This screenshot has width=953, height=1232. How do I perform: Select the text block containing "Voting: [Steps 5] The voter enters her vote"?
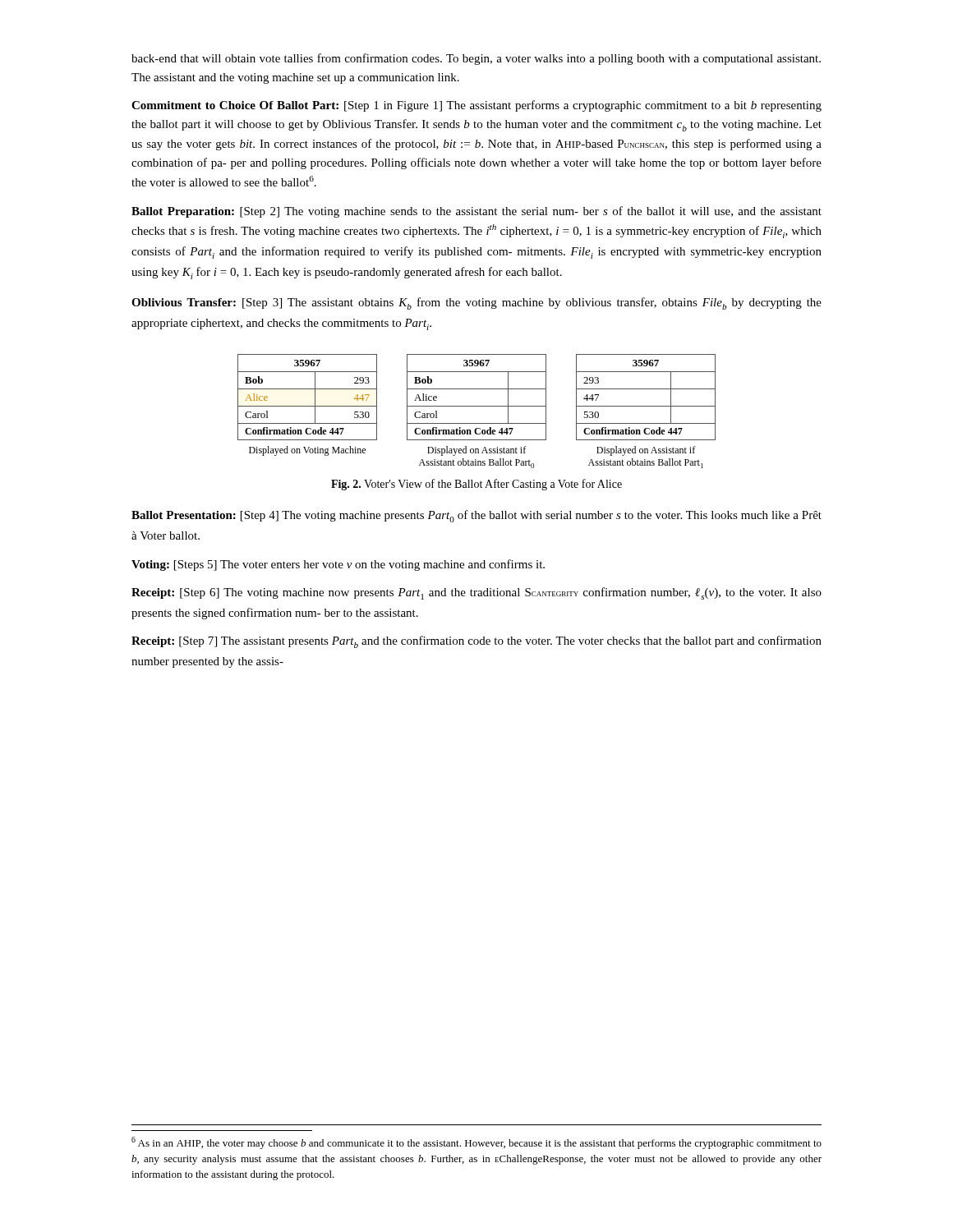click(x=339, y=564)
